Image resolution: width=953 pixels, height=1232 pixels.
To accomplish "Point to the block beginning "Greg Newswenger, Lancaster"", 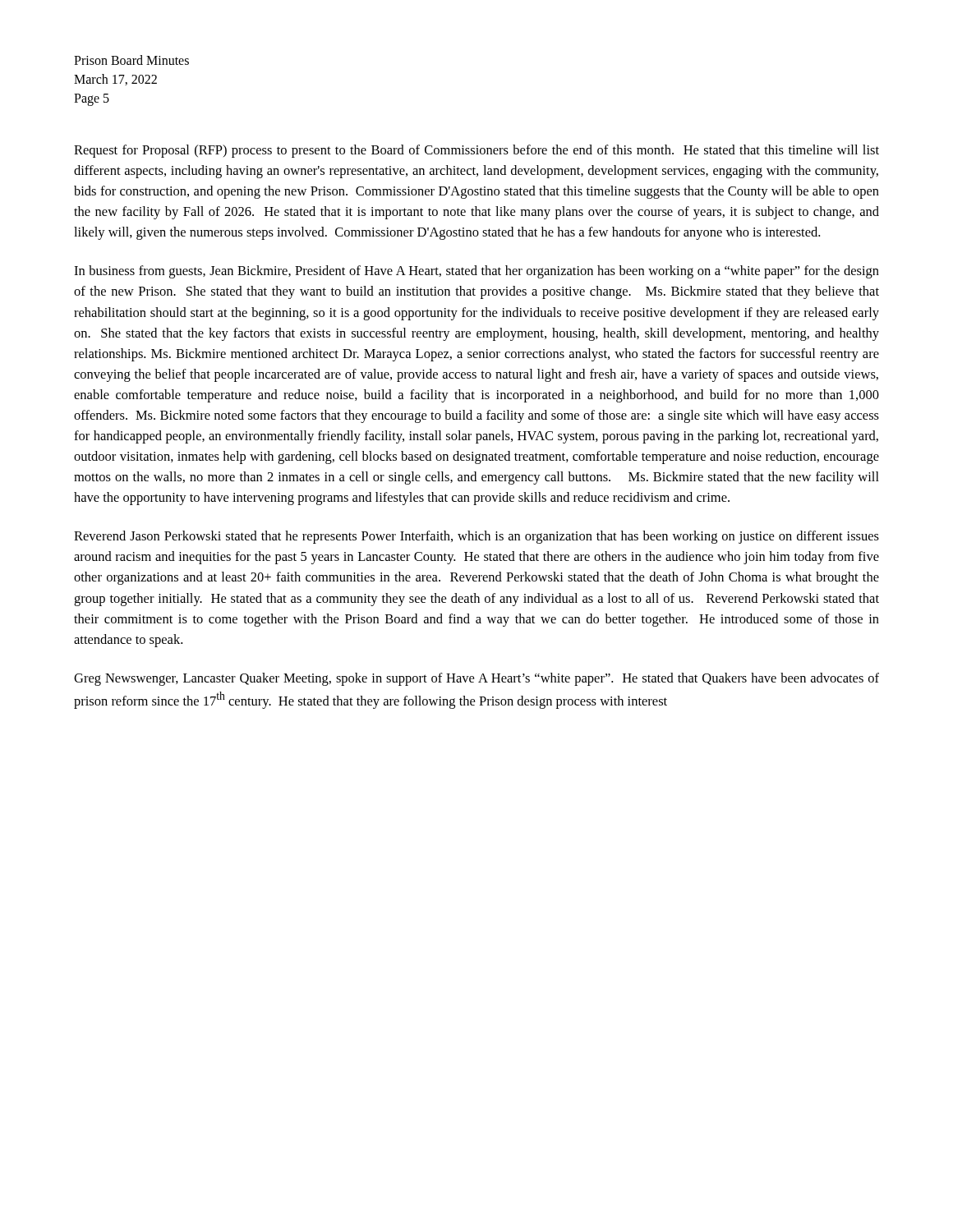I will coord(476,689).
